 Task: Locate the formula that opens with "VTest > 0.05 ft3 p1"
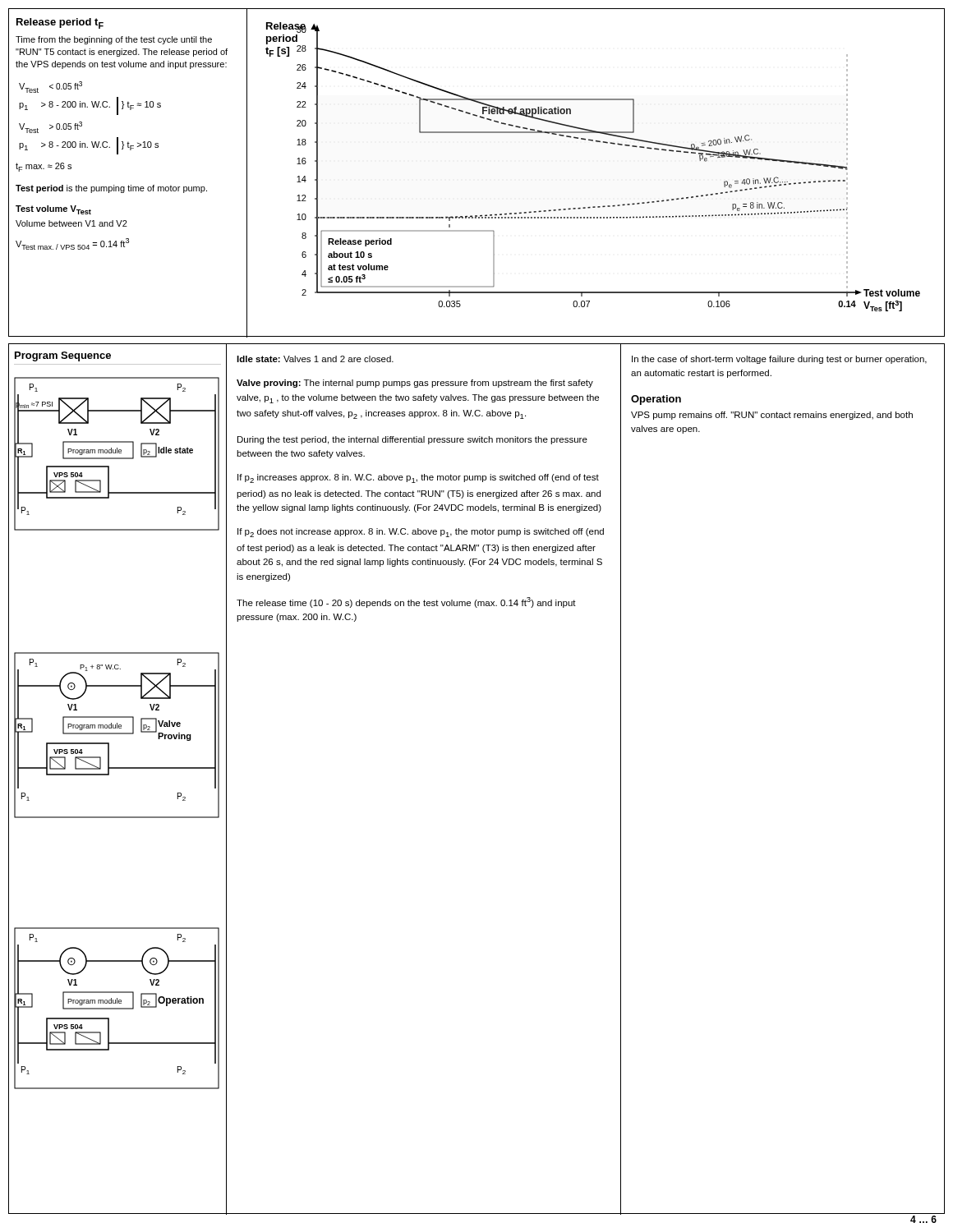tap(89, 137)
